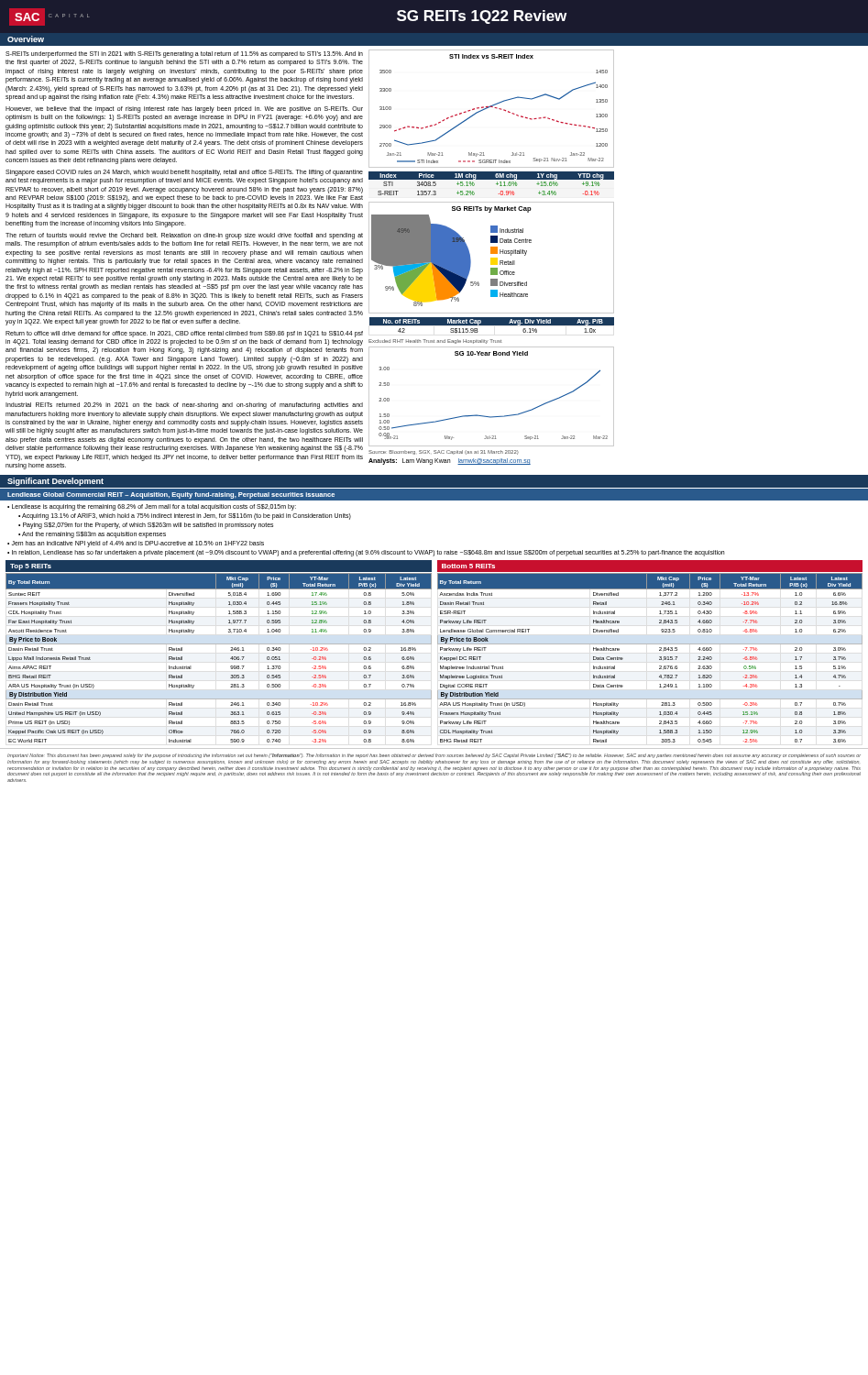Find the table that mentions "1M chg"
This screenshot has width=868, height=1375.
[x=491, y=185]
